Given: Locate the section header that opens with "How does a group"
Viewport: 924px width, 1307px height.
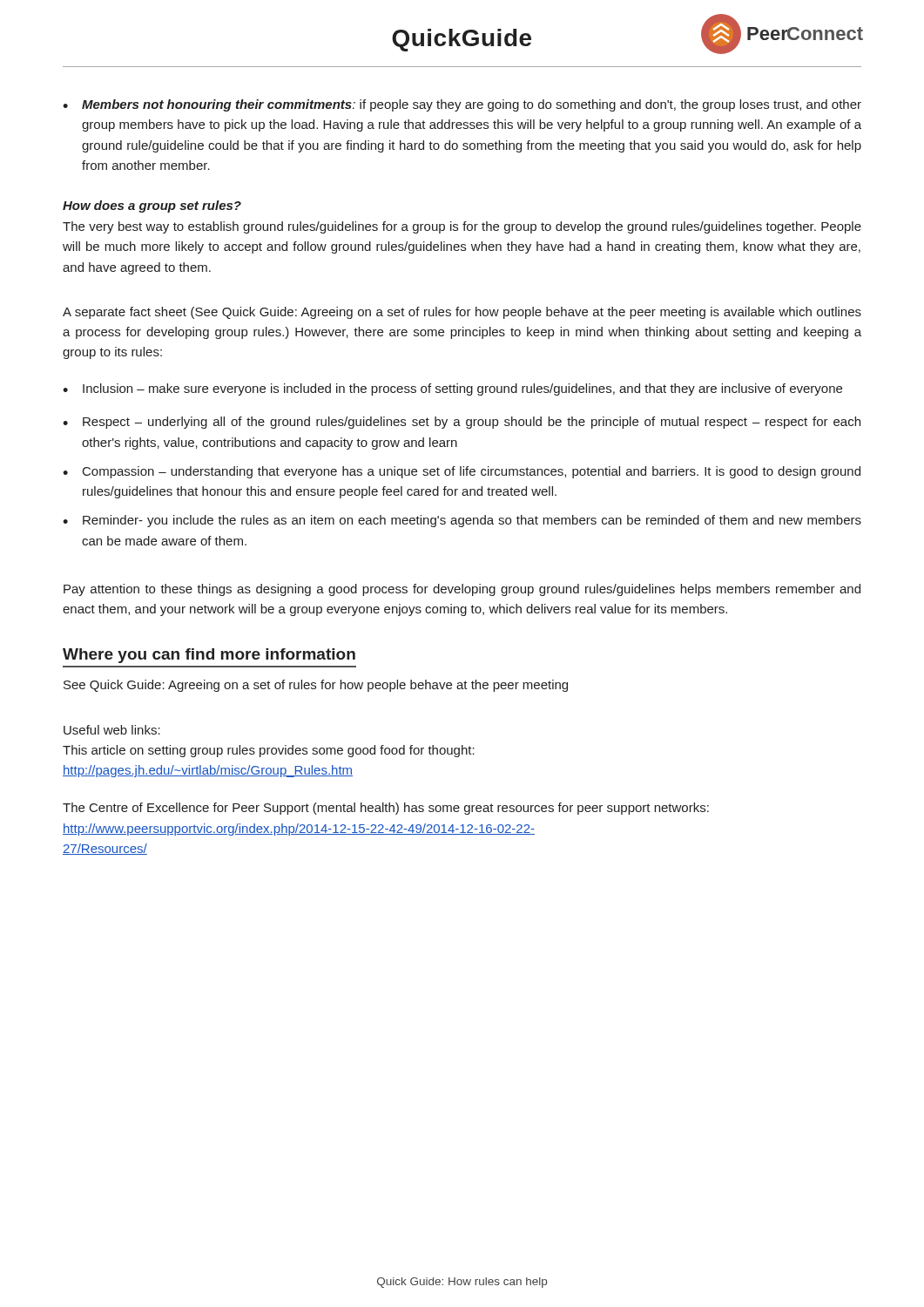Looking at the screenshot, I should [x=152, y=205].
